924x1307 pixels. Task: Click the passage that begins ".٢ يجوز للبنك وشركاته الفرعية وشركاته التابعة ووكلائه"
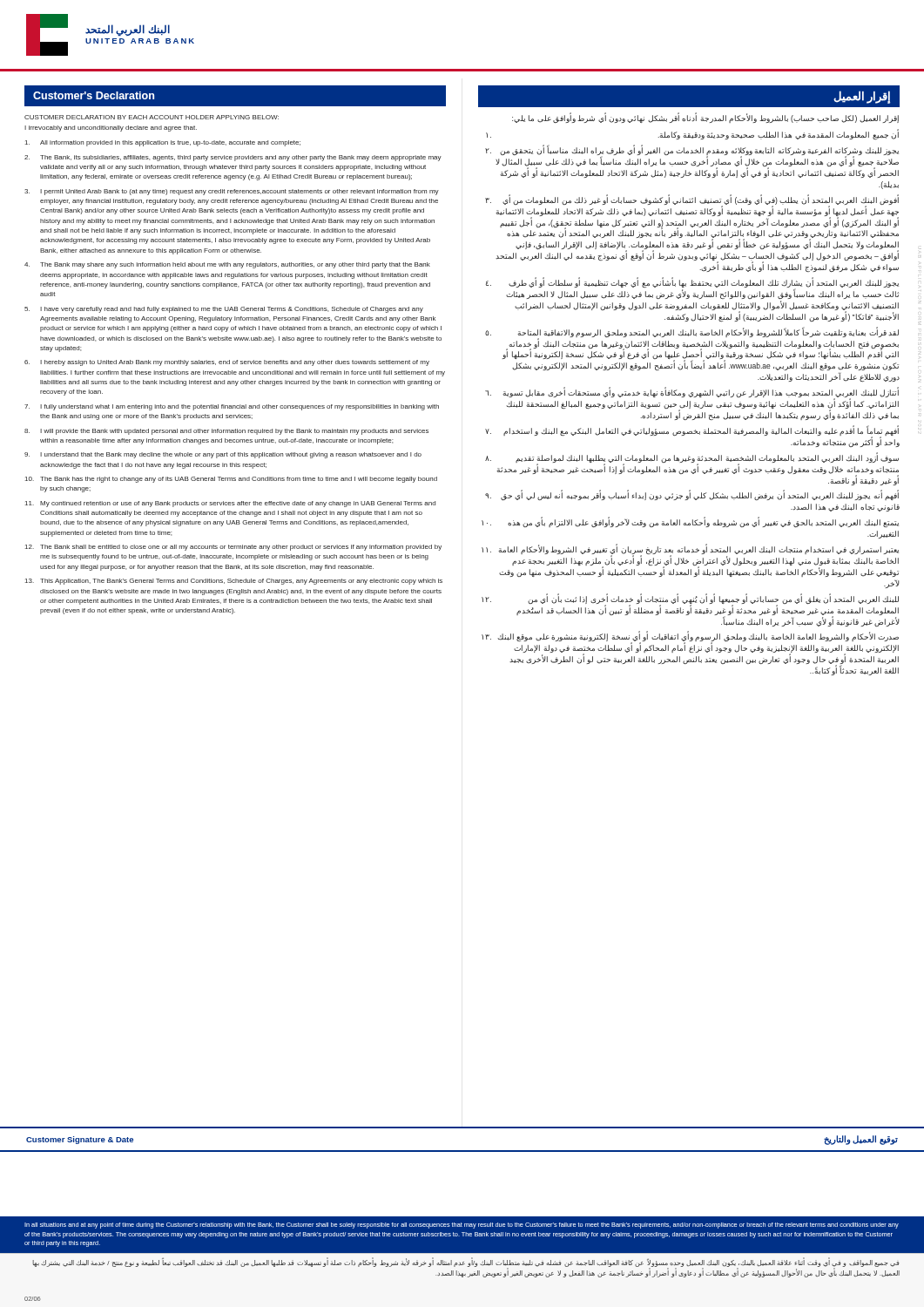pos(689,168)
